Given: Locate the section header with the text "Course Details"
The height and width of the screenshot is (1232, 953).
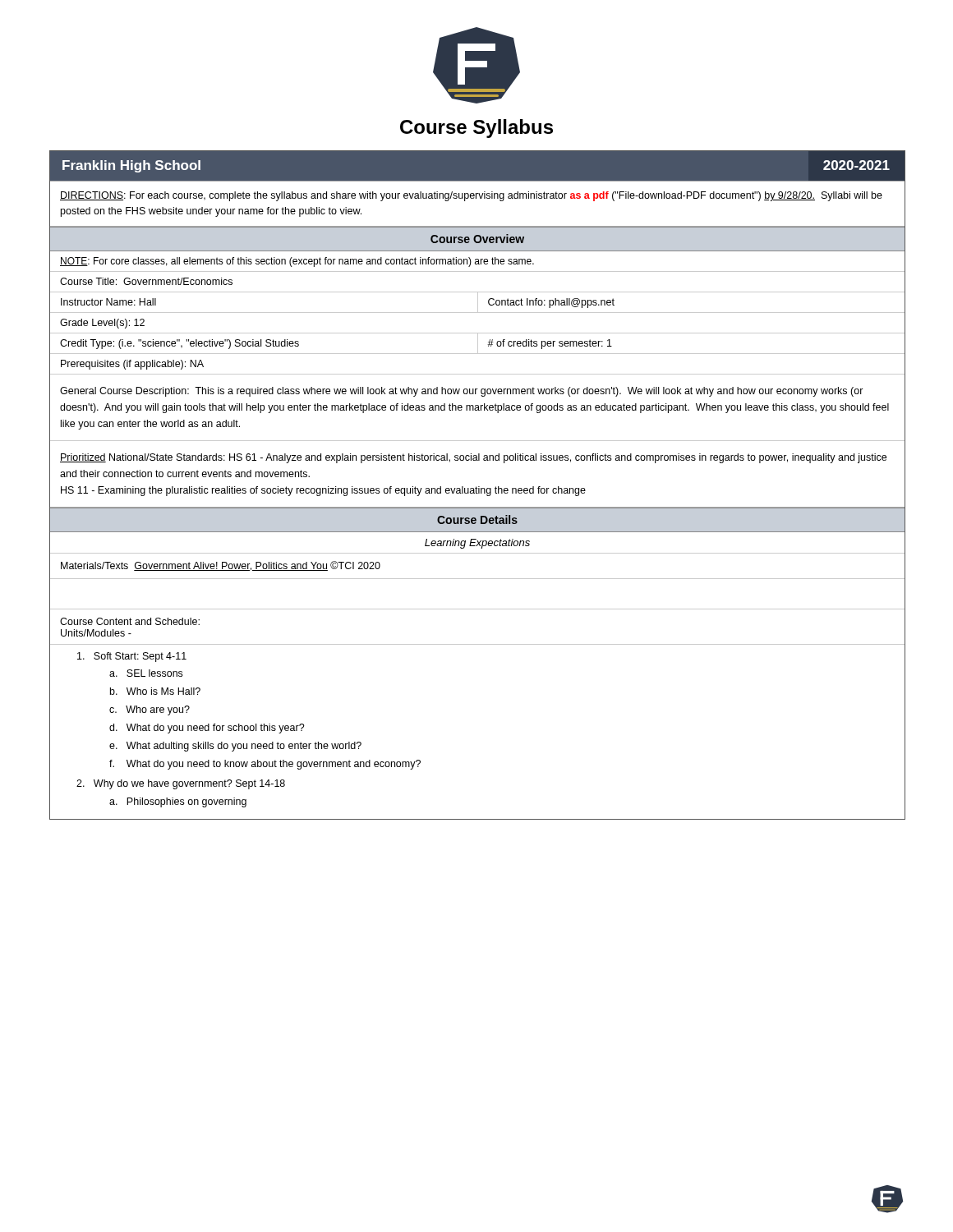Looking at the screenshot, I should click(477, 519).
